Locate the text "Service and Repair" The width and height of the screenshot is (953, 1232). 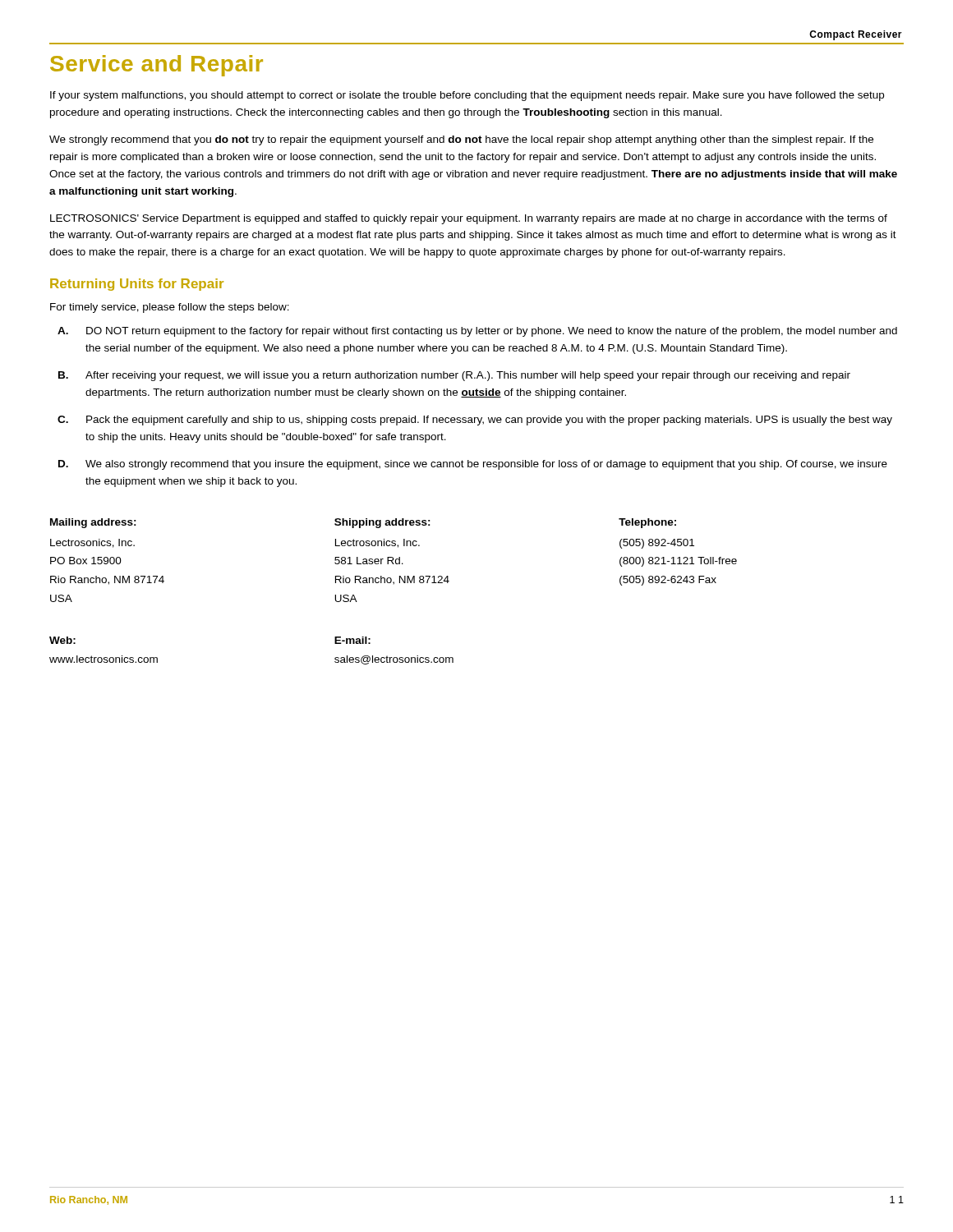coord(157,64)
